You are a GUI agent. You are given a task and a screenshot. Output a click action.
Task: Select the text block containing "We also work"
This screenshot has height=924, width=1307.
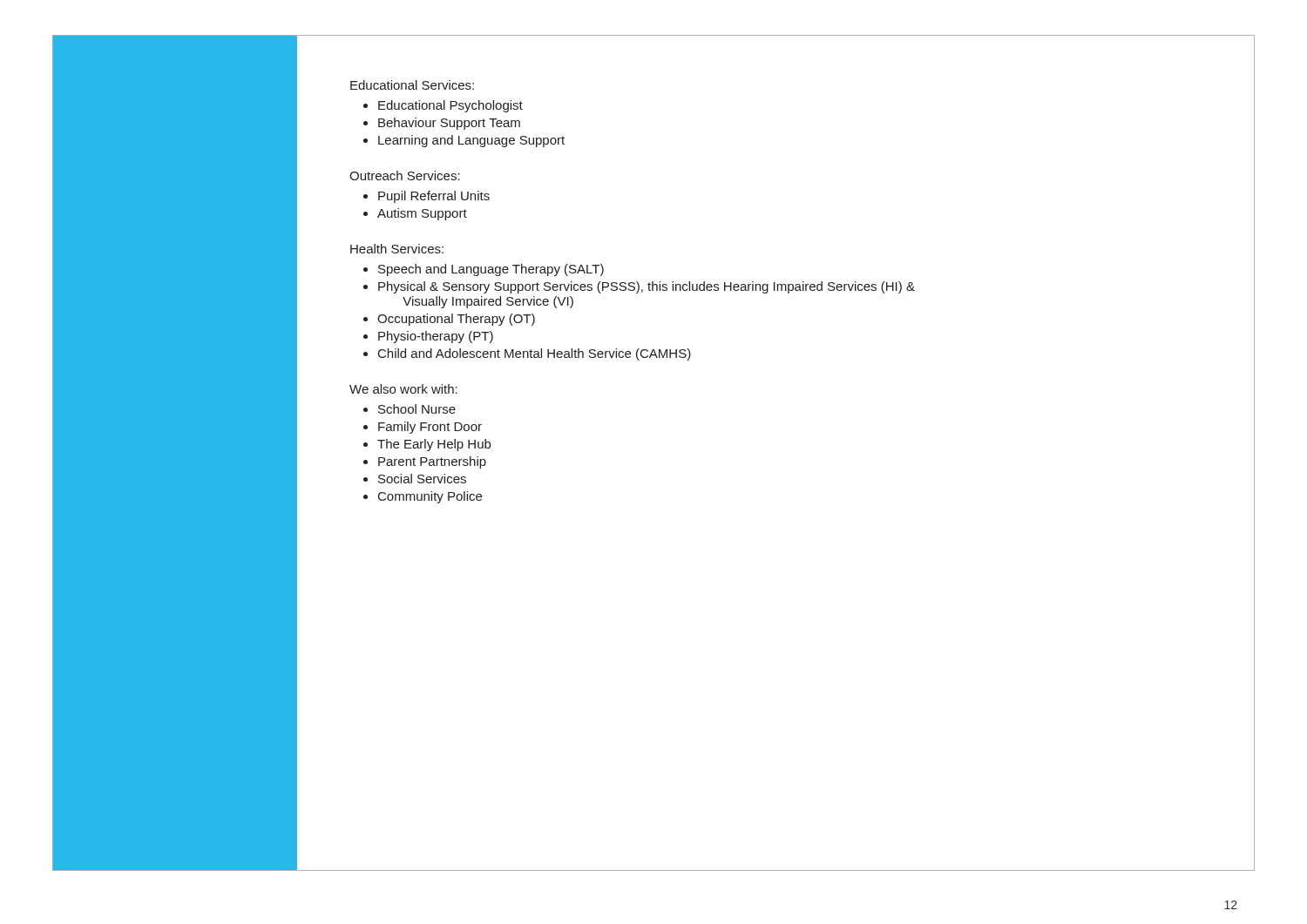point(404,389)
